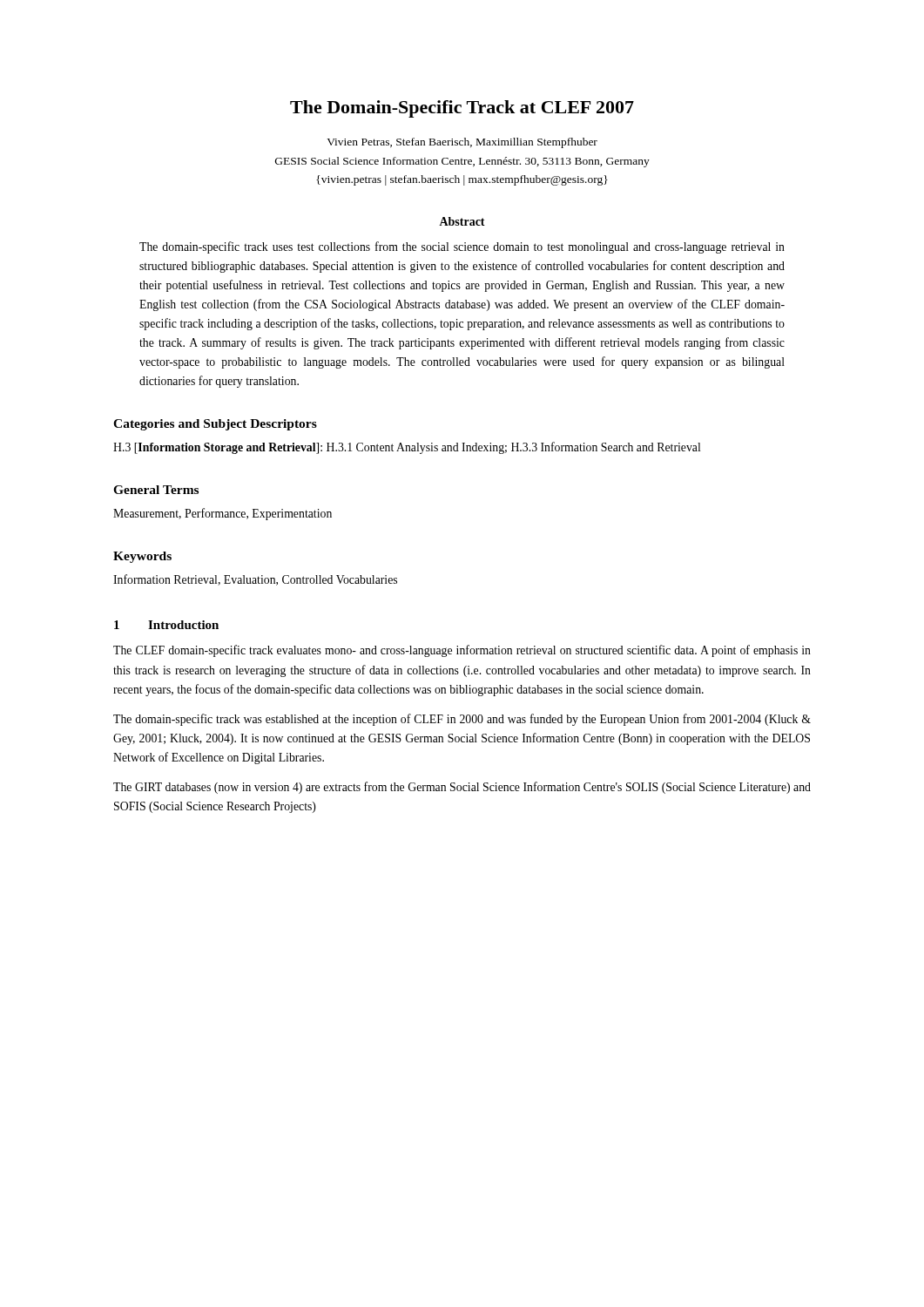Click the passage that begins "The domain-specific track was"
924x1307 pixels.
click(x=462, y=738)
